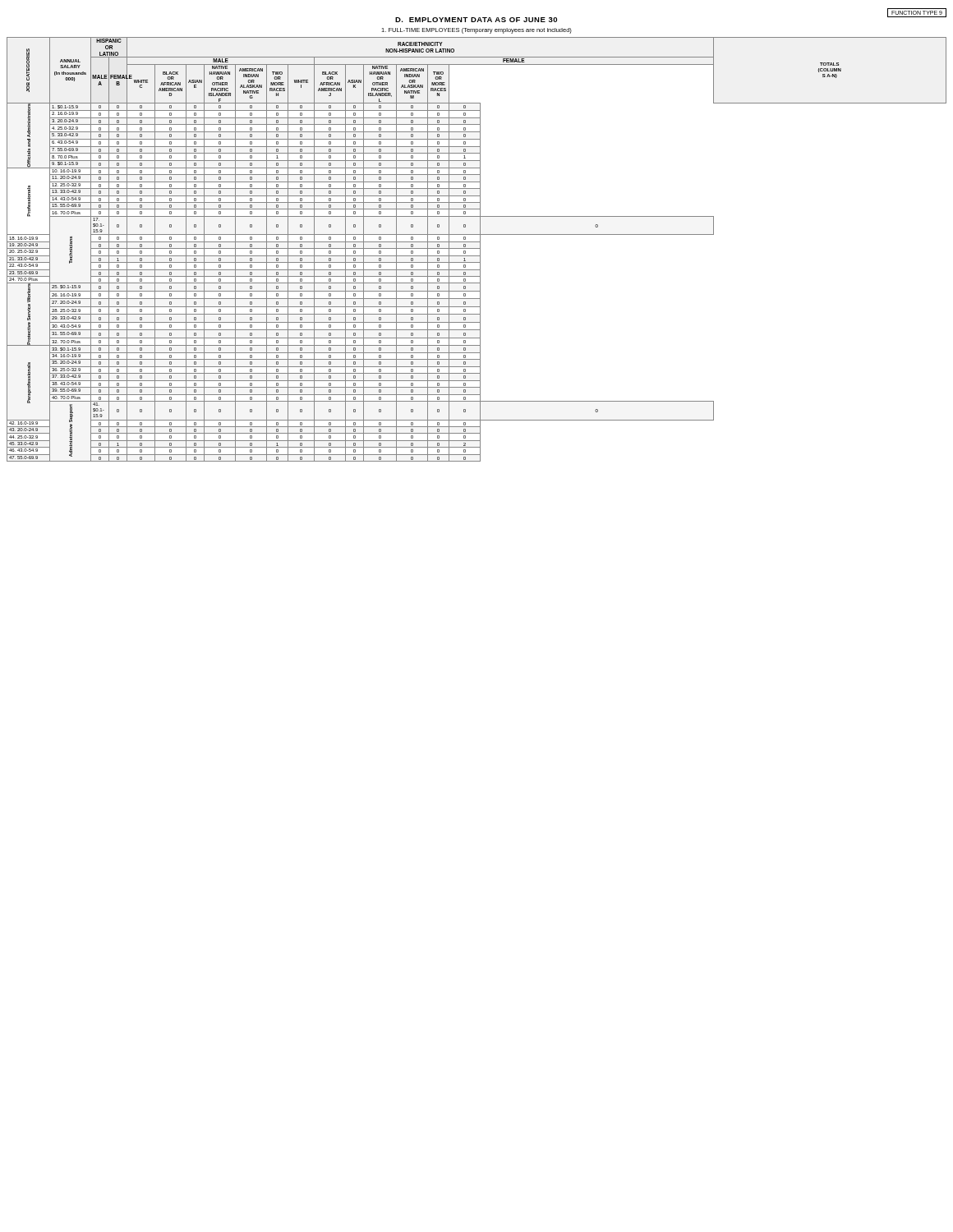Point to "FULL-TIME EMPLOYEES (Temporary employees are not included)"
Screen dimensions: 1232x953
pos(476,30)
